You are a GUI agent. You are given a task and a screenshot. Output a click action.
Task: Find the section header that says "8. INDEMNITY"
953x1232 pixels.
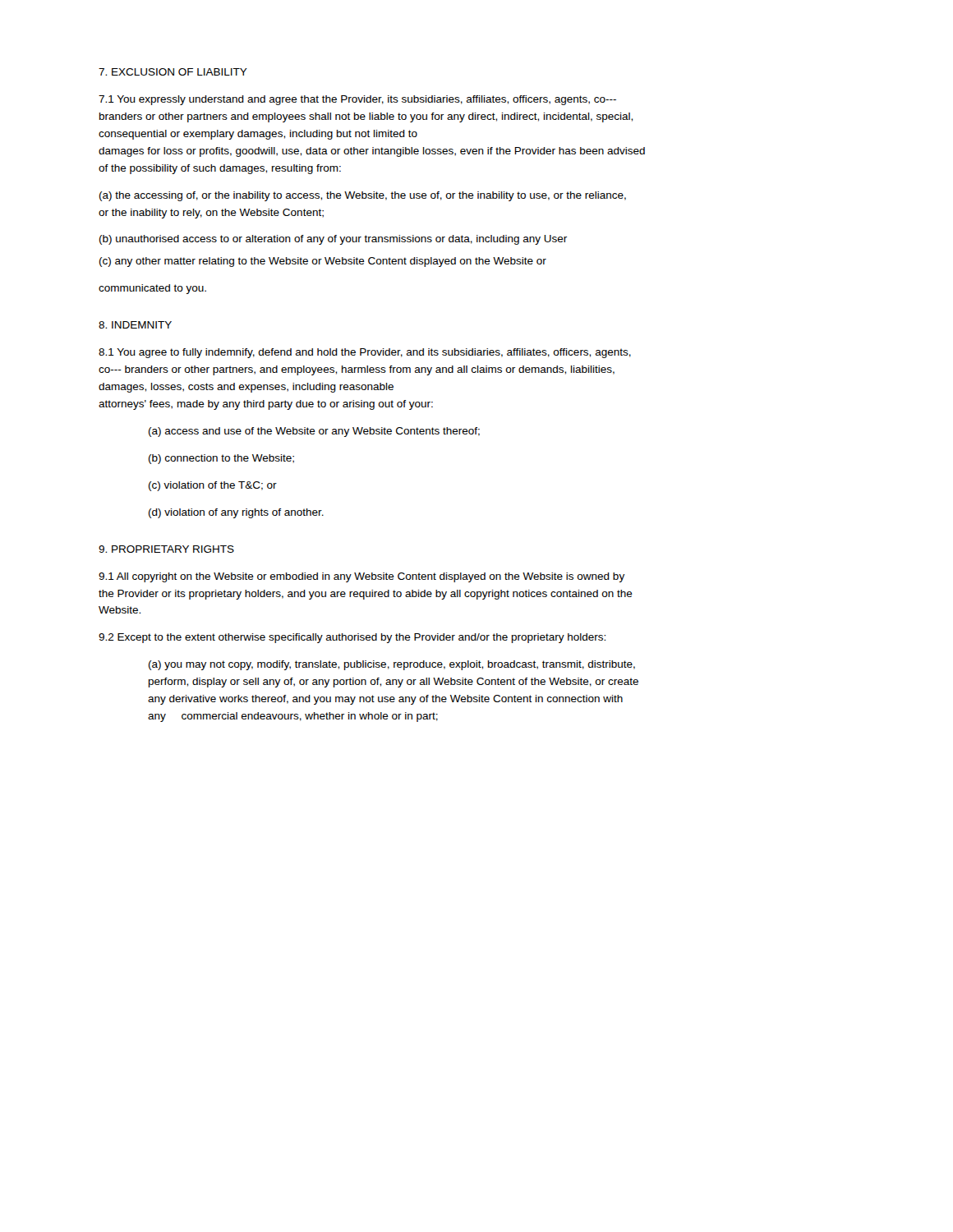(135, 325)
